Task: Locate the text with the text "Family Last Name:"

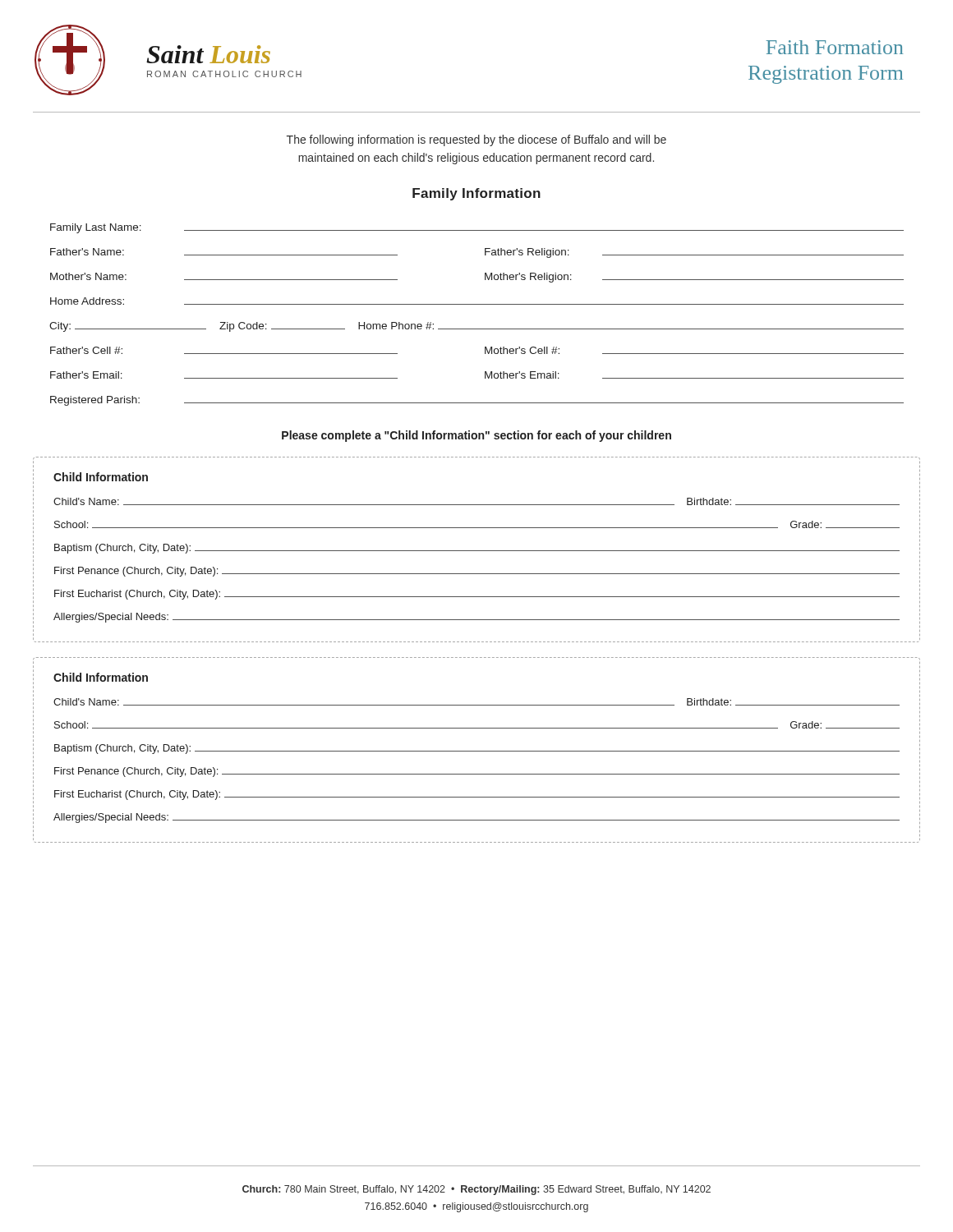Action: [476, 225]
